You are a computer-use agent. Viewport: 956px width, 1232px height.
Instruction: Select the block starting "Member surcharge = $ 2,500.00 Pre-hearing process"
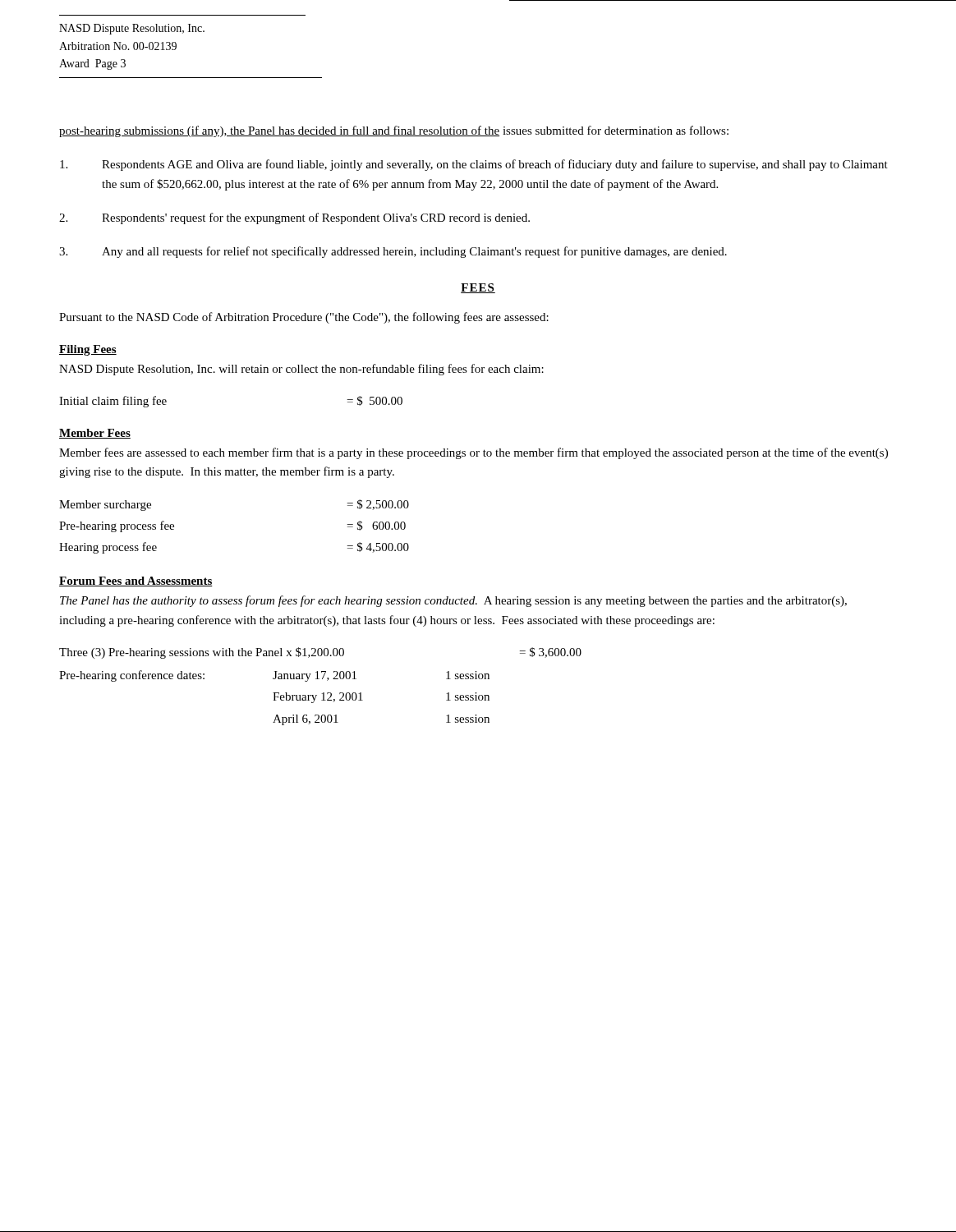[106, 506]
